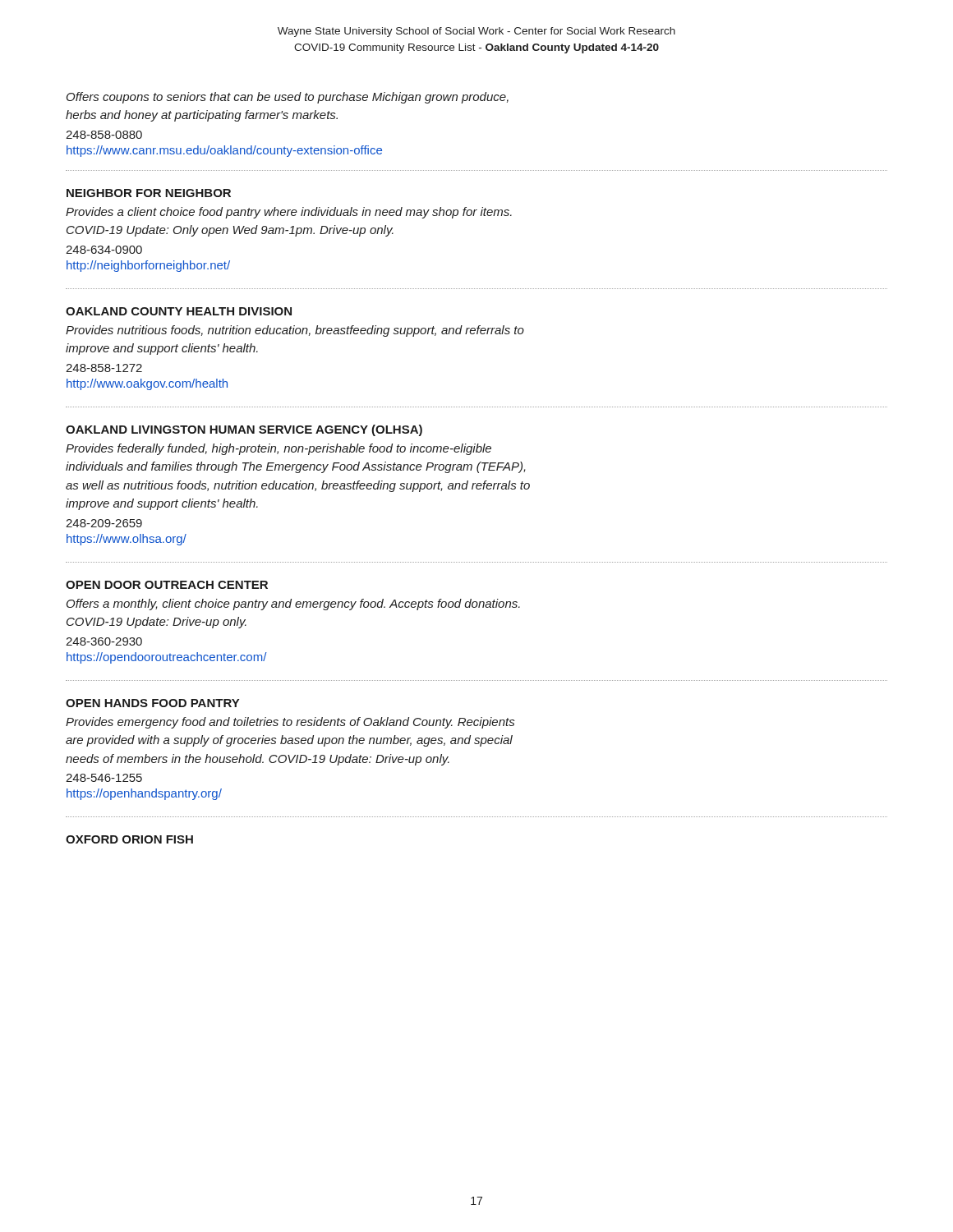Locate the passage starting "Offers coupons to seniors"
Screen dimensions: 1232x953
point(288,98)
